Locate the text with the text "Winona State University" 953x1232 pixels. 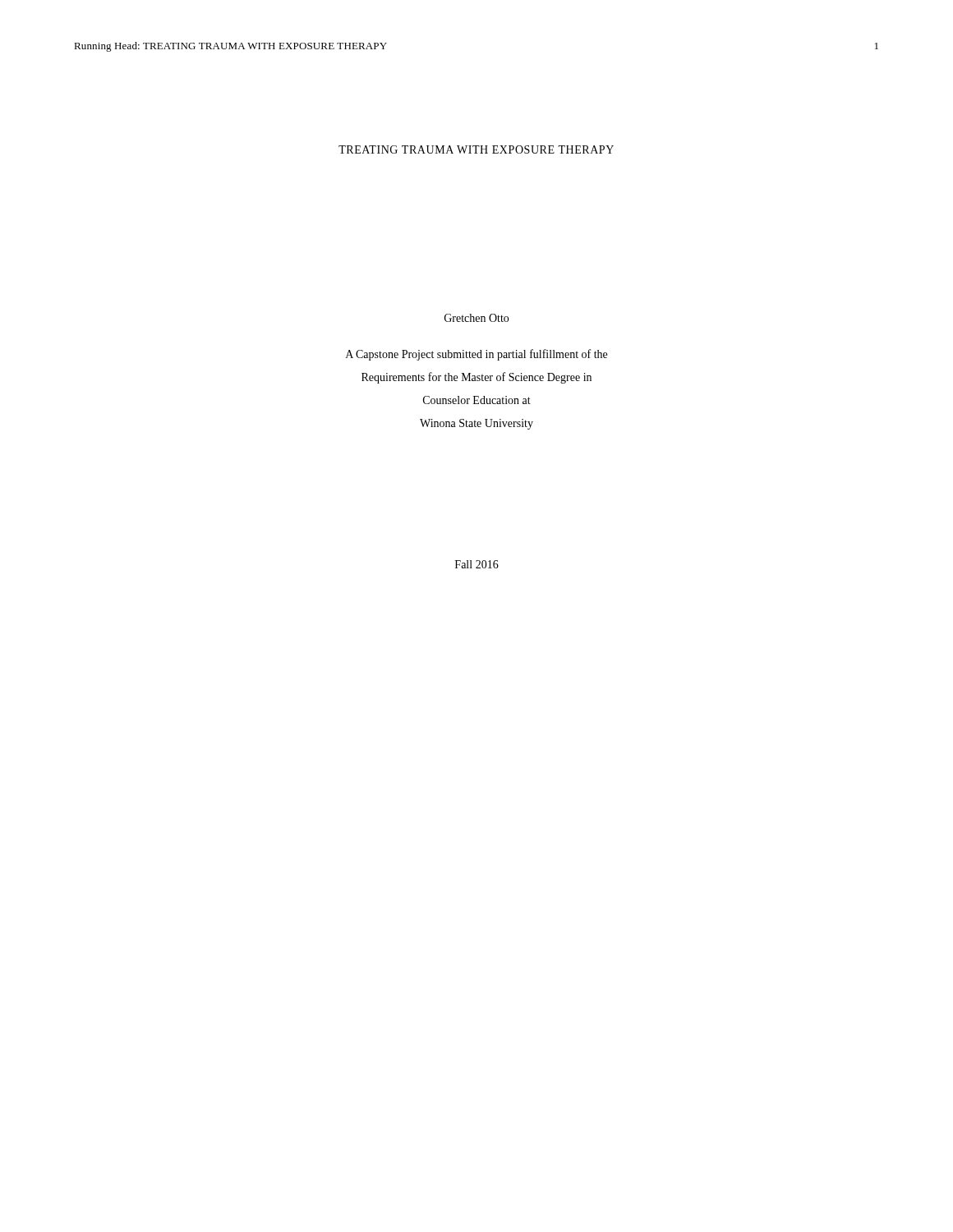click(x=476, y=423)
